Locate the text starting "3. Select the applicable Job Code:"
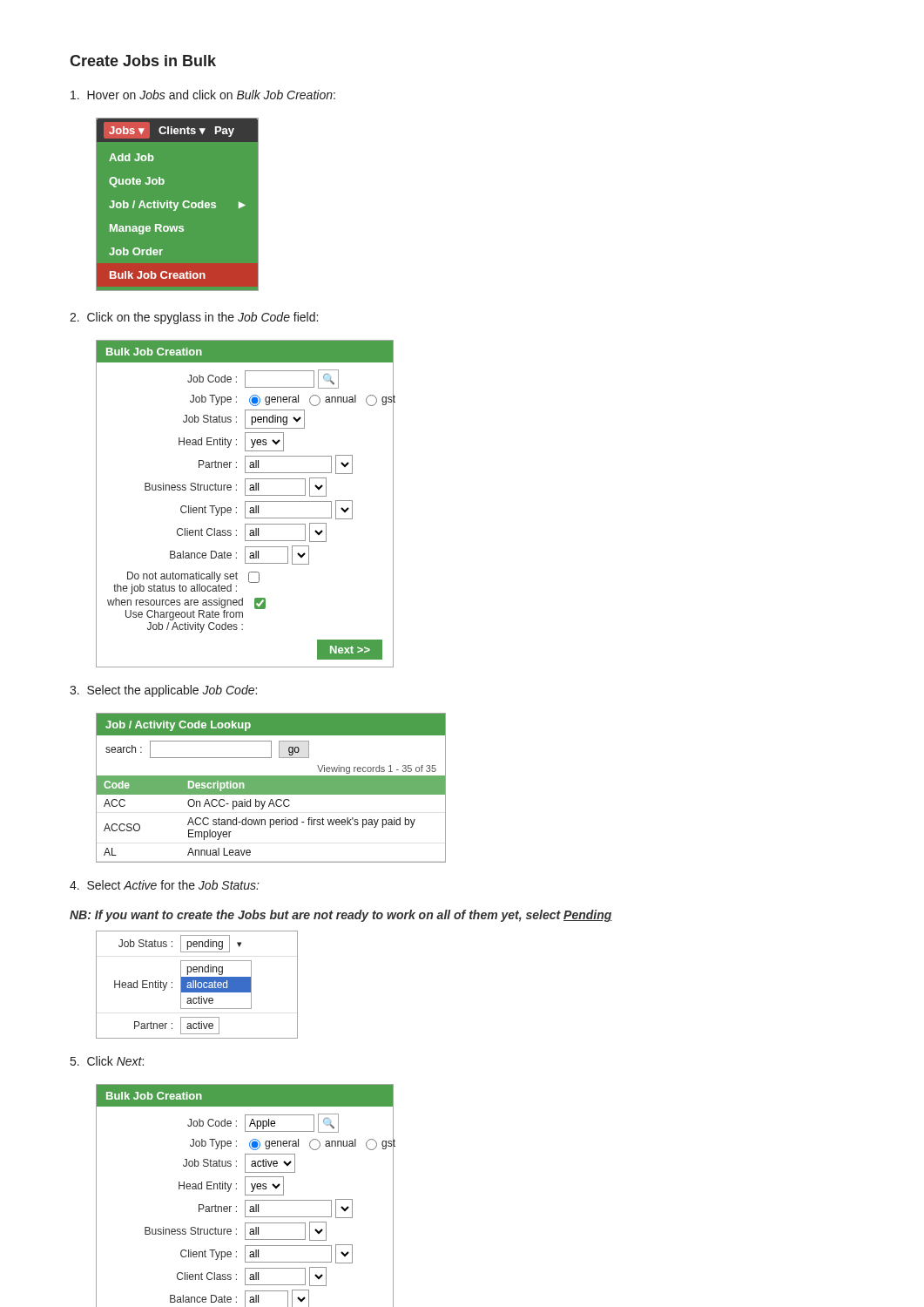 coord(163,691)
